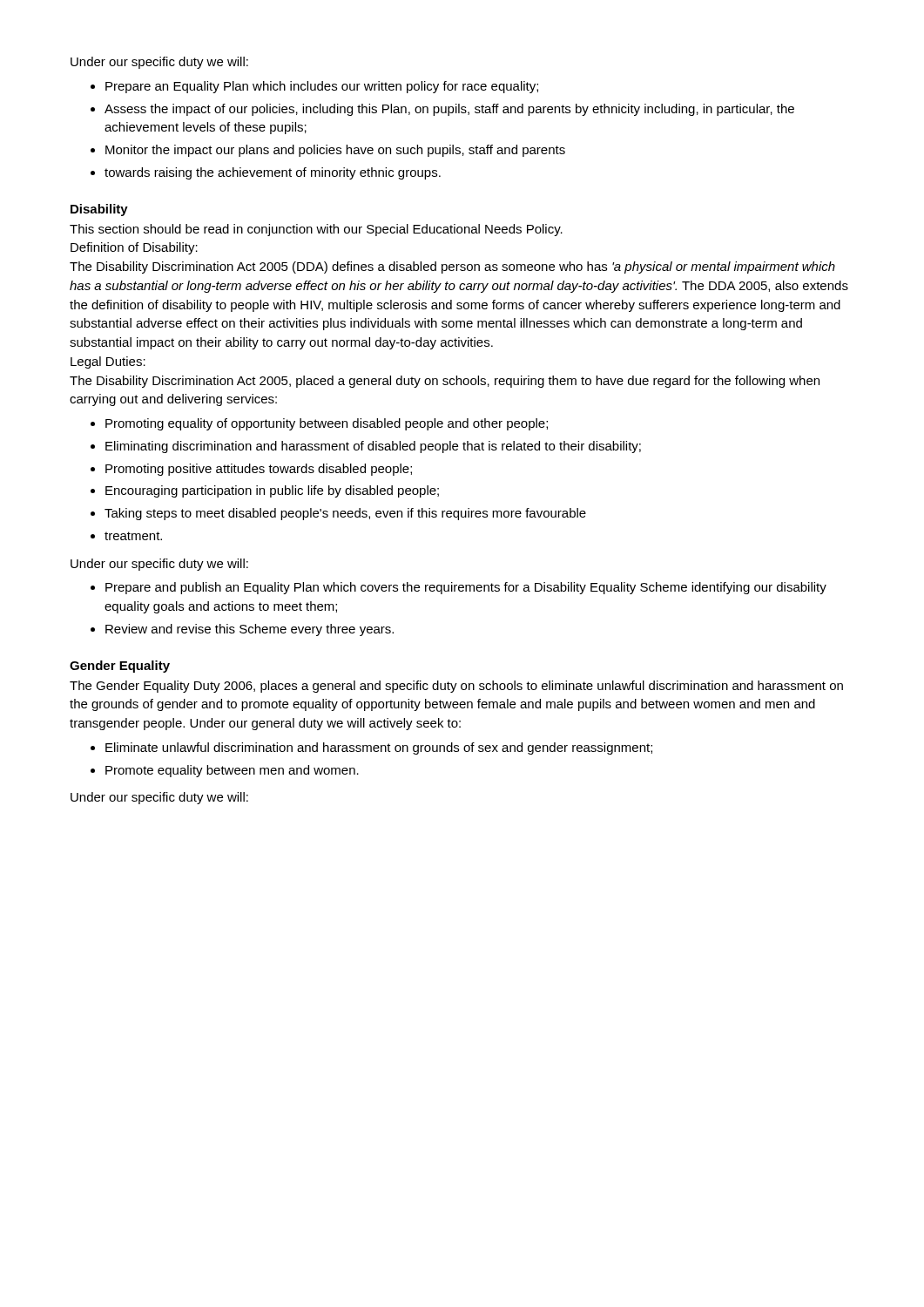Locate the text containing "Legal Duties:"
Image resolution: width=924 pixels, height=1307 pixels.
pyautogui.click(x=108, y=361)
